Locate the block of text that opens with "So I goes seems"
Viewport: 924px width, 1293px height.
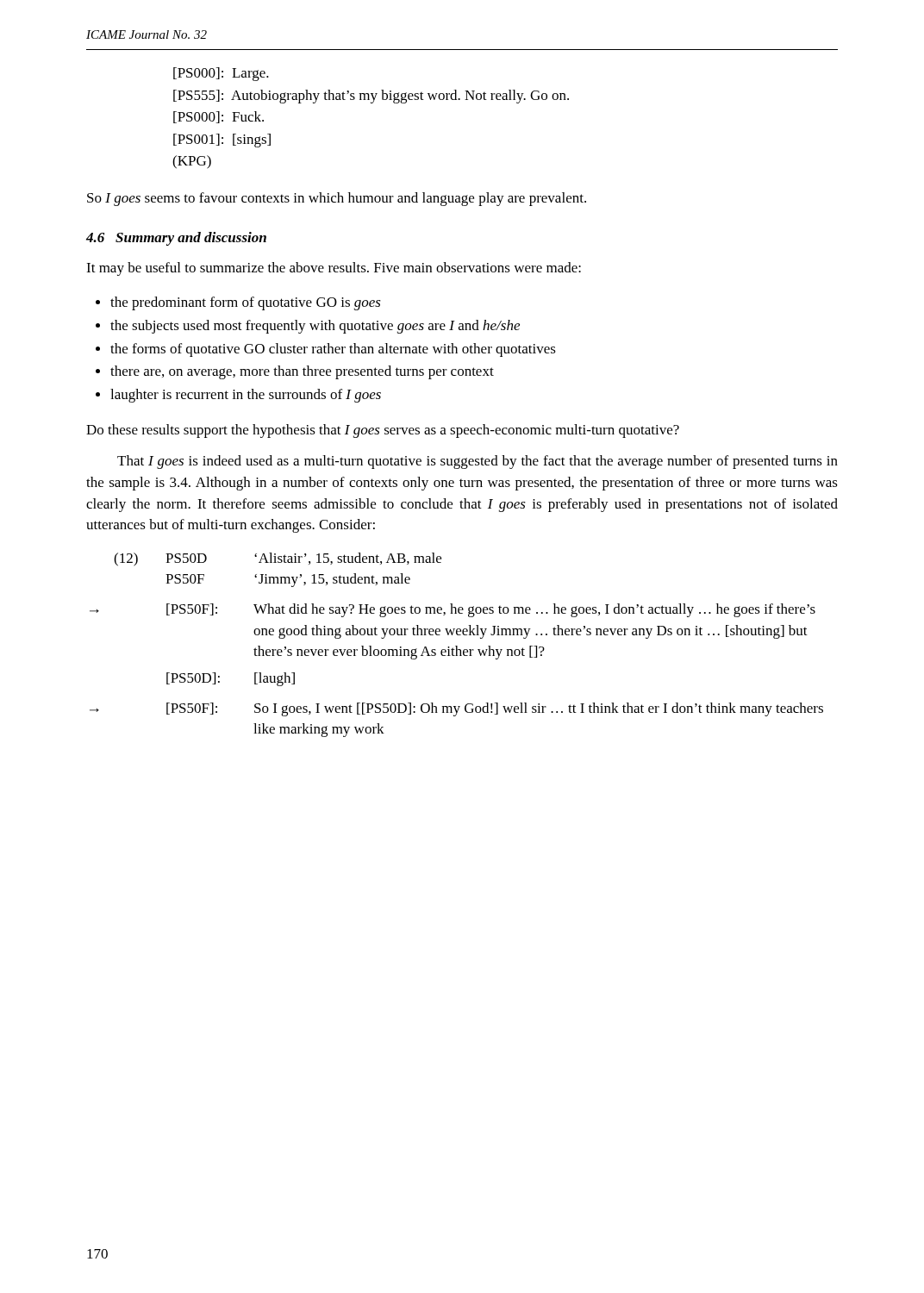[337, 197]
